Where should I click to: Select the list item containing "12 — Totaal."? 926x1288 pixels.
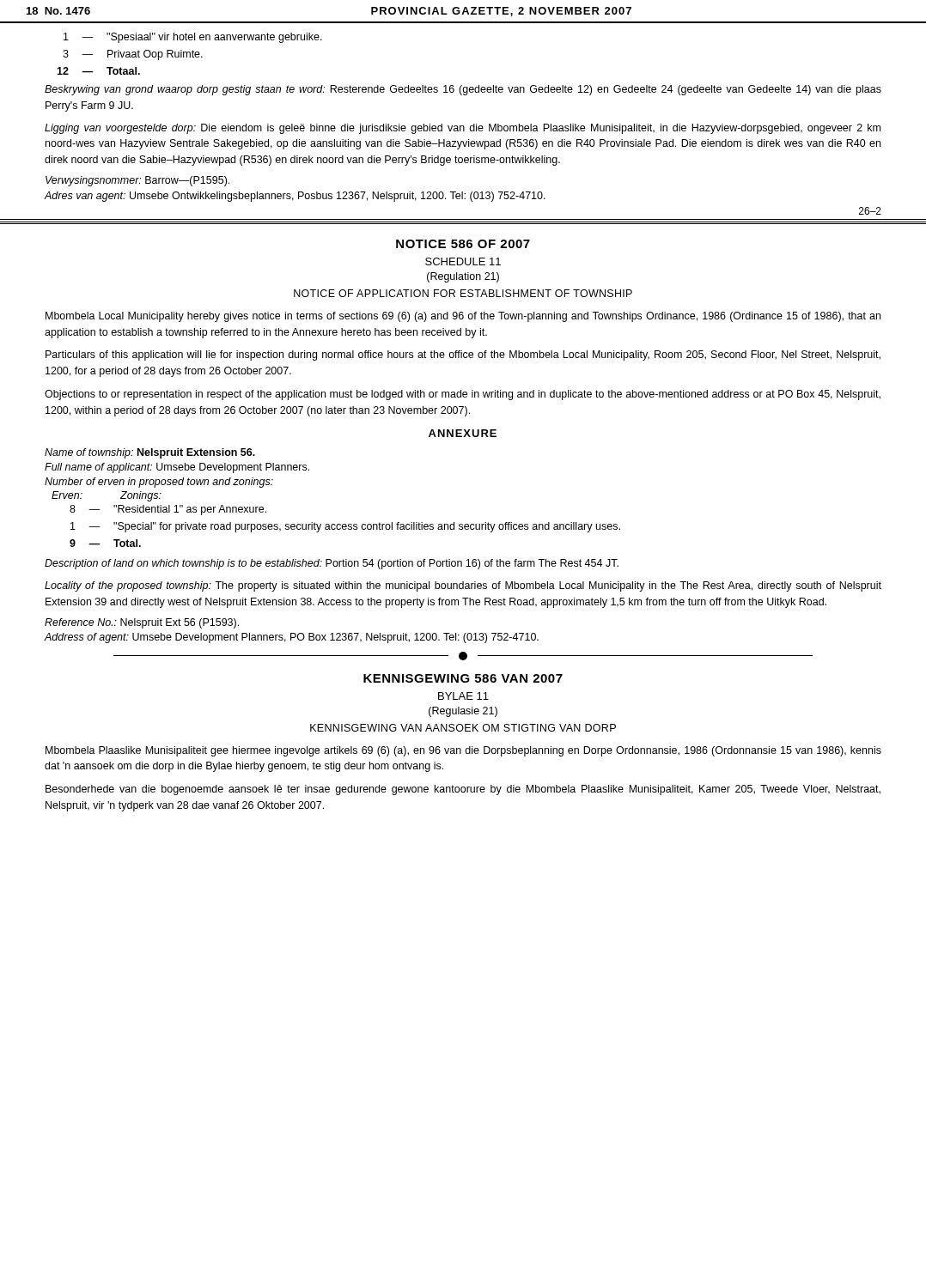pyautogui.click(x=96, y=71)
